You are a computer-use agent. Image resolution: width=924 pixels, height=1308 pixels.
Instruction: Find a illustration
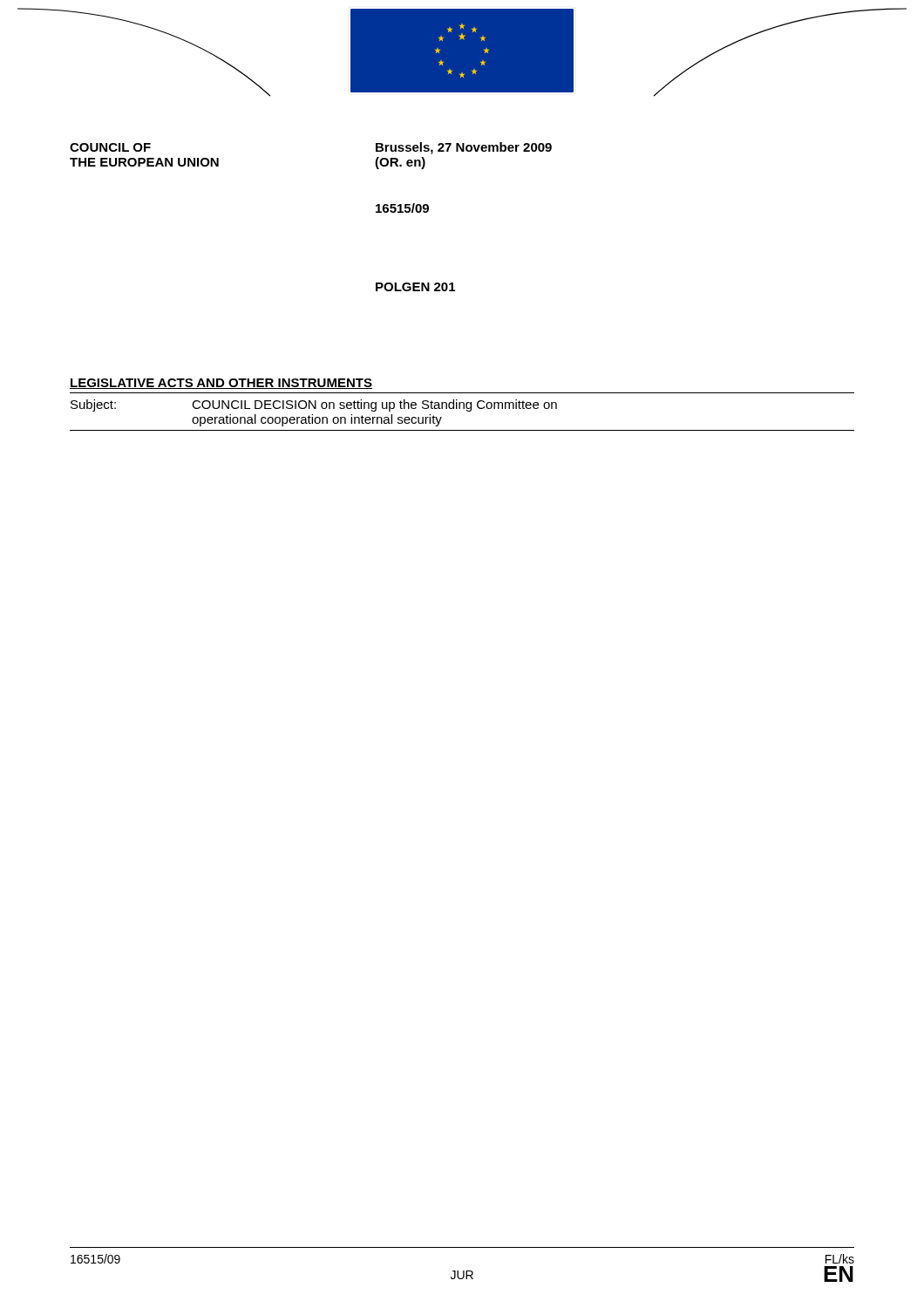pos(462,57)
